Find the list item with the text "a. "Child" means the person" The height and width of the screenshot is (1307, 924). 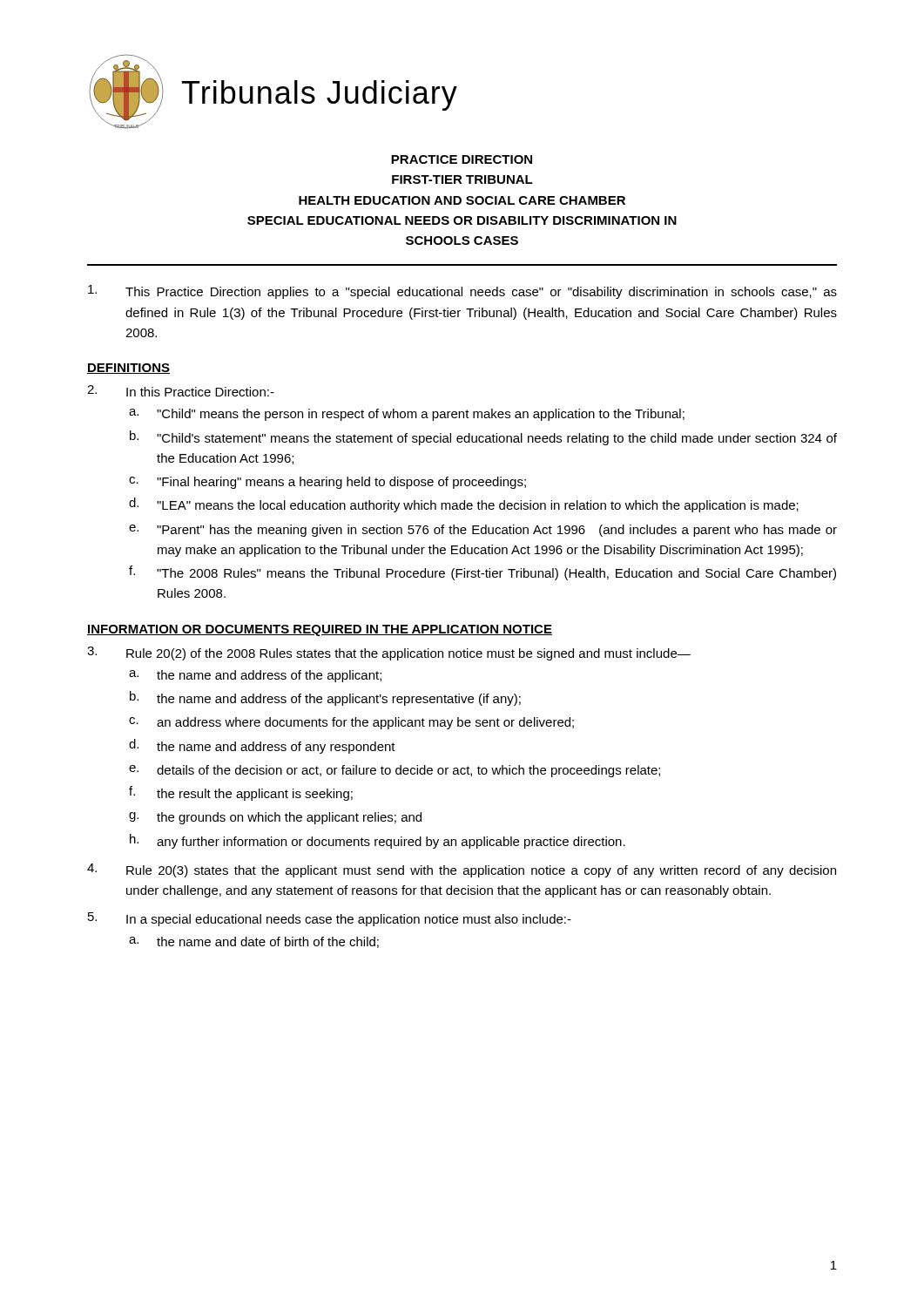click(x=483, y=414)
